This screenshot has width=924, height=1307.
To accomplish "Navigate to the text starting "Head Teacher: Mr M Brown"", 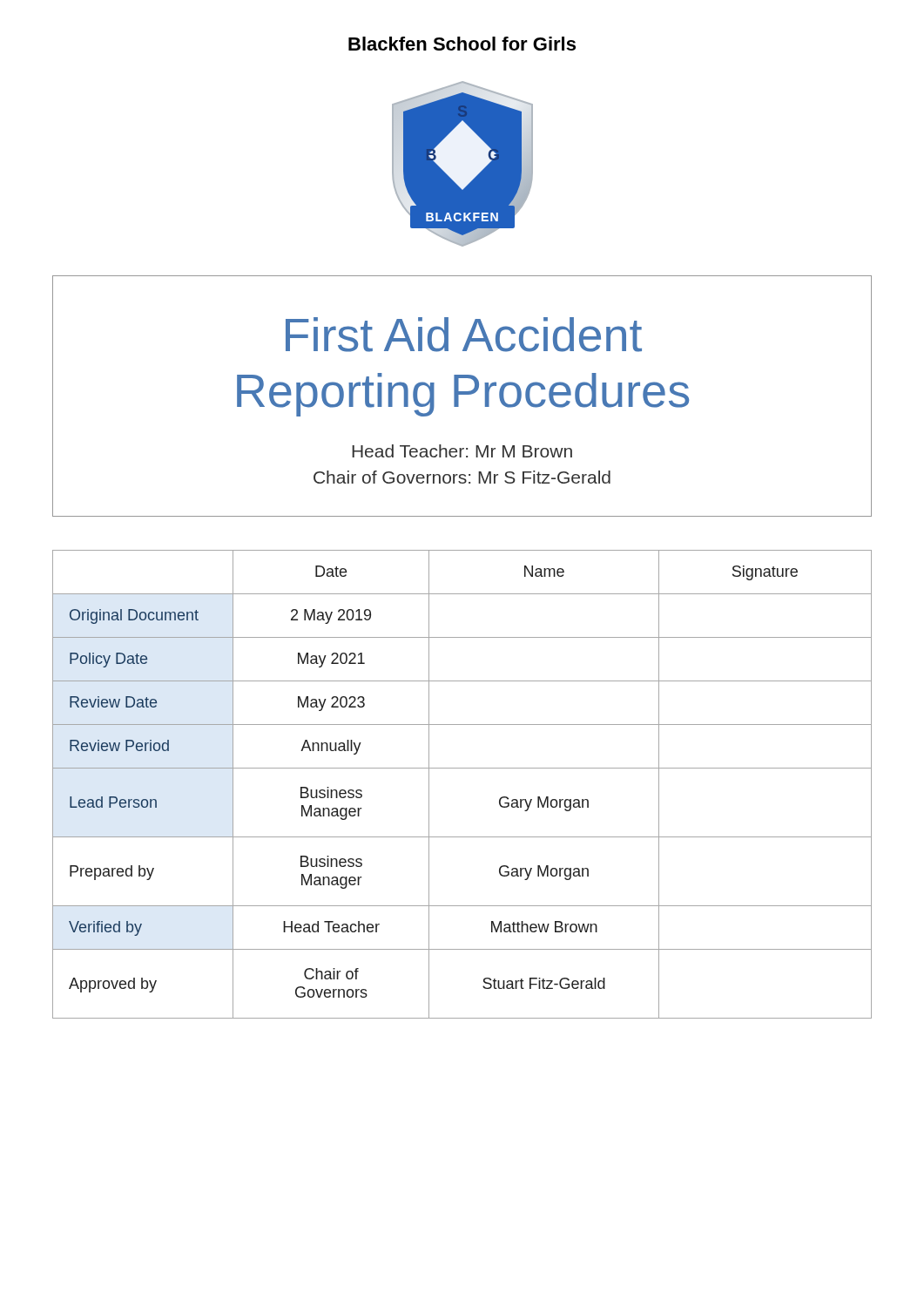I will pos(462,451).
